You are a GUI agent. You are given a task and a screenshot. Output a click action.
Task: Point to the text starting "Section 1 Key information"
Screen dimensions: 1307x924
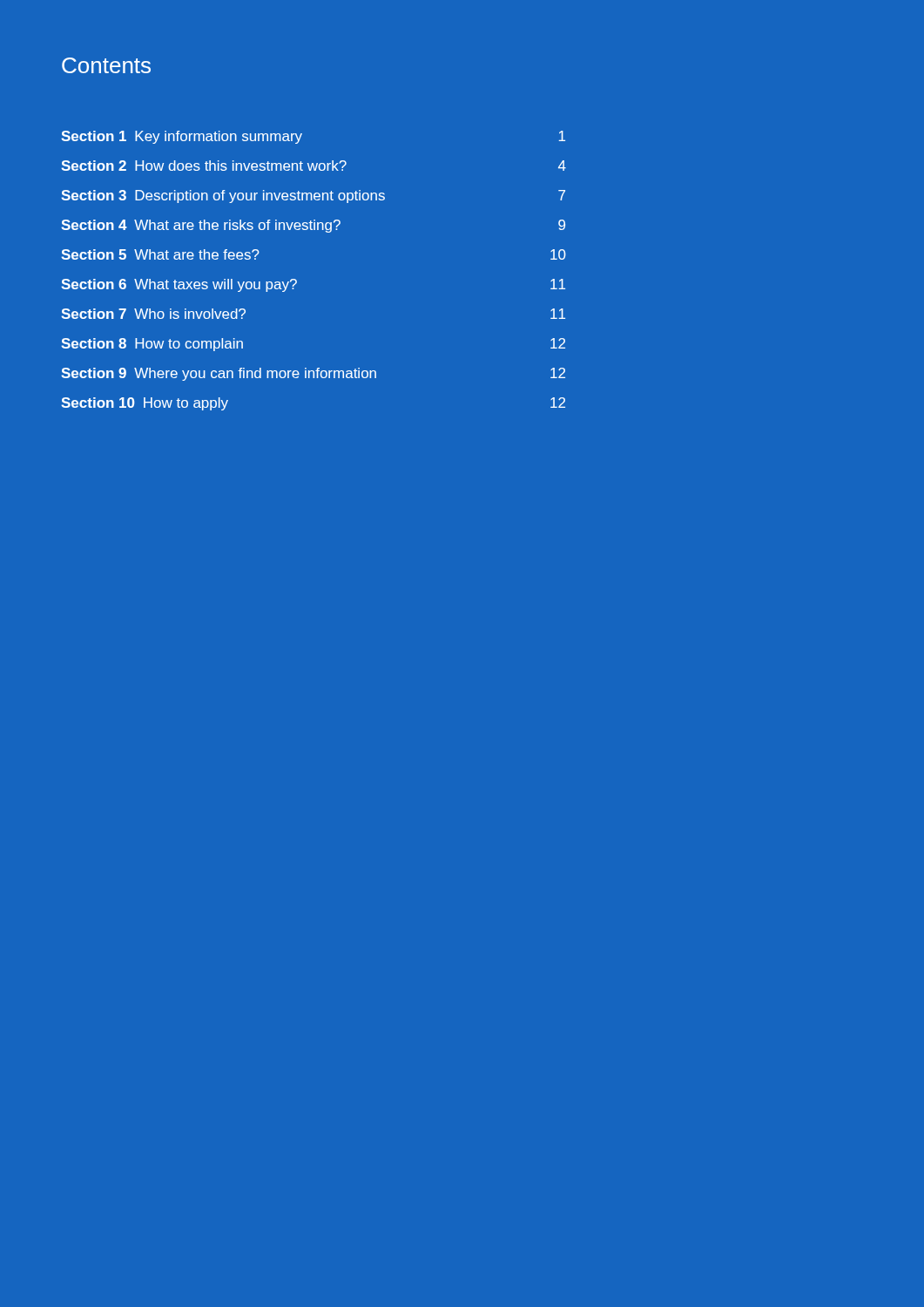tap(177, 137)
